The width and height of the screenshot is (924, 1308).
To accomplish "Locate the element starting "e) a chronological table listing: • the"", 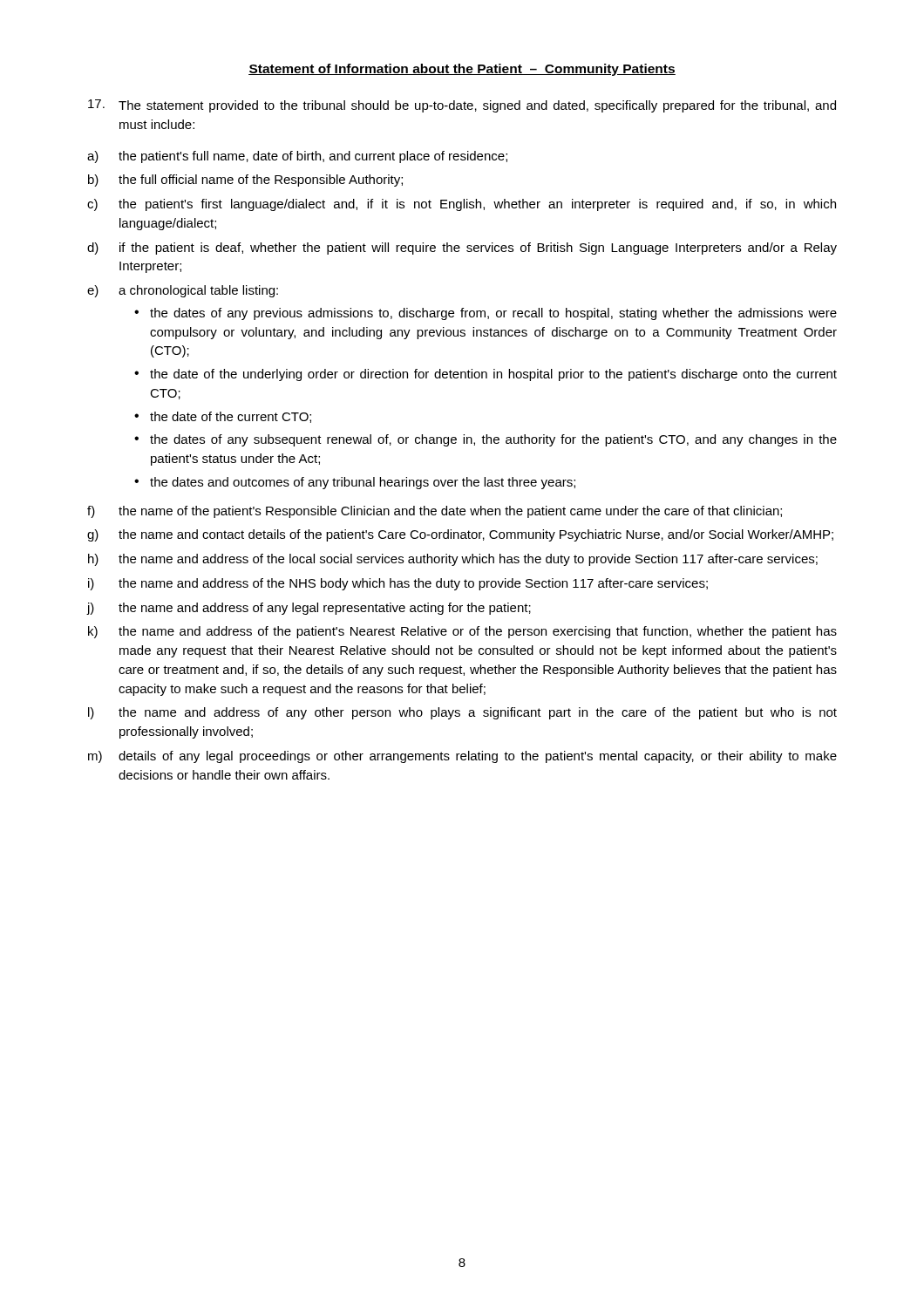I will coord(462,388).
